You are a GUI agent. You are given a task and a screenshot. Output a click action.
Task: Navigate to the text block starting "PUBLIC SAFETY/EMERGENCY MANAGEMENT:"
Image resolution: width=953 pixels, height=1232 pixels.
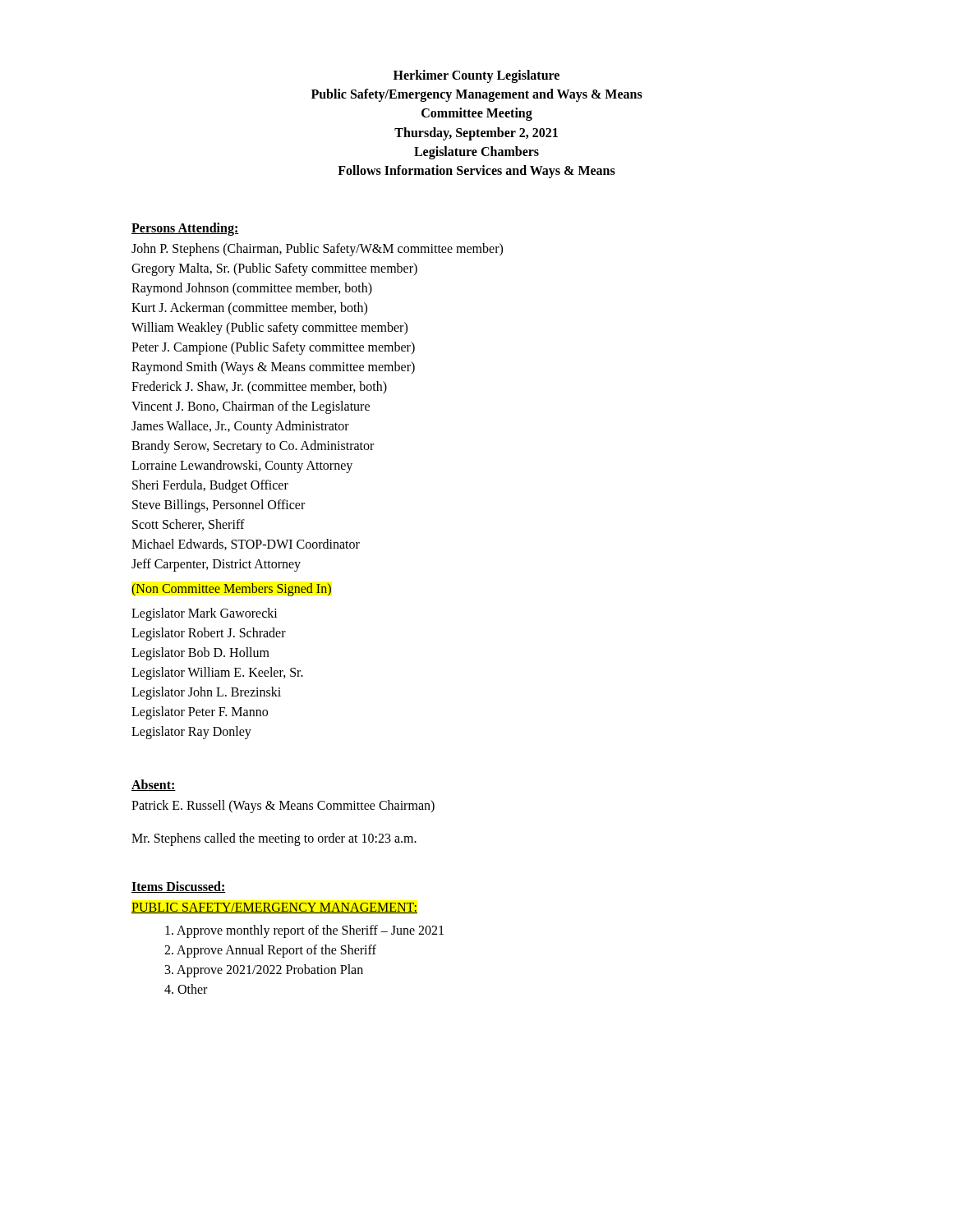[x=274, y=908]
